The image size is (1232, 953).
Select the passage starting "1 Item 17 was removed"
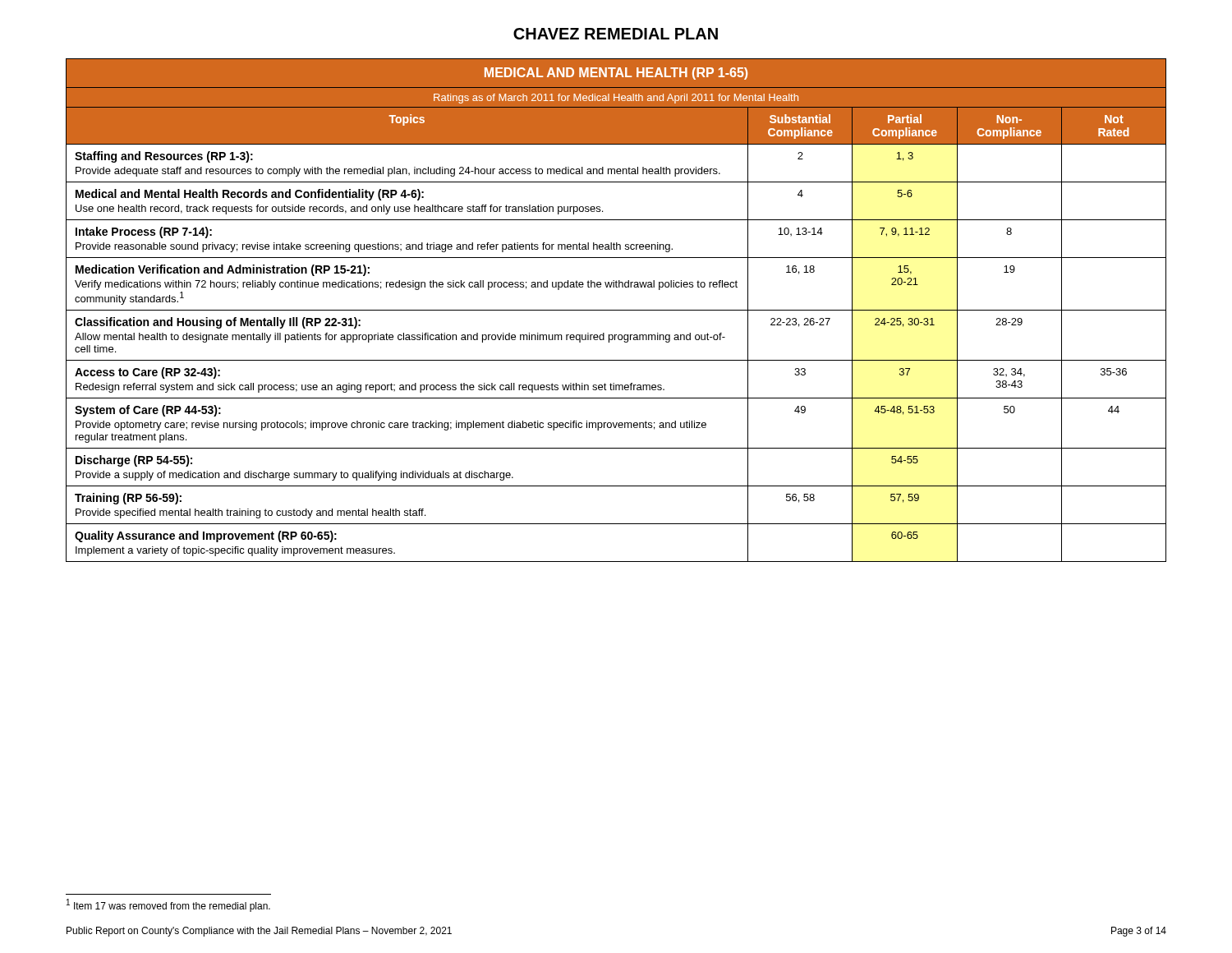pos(168,905)
